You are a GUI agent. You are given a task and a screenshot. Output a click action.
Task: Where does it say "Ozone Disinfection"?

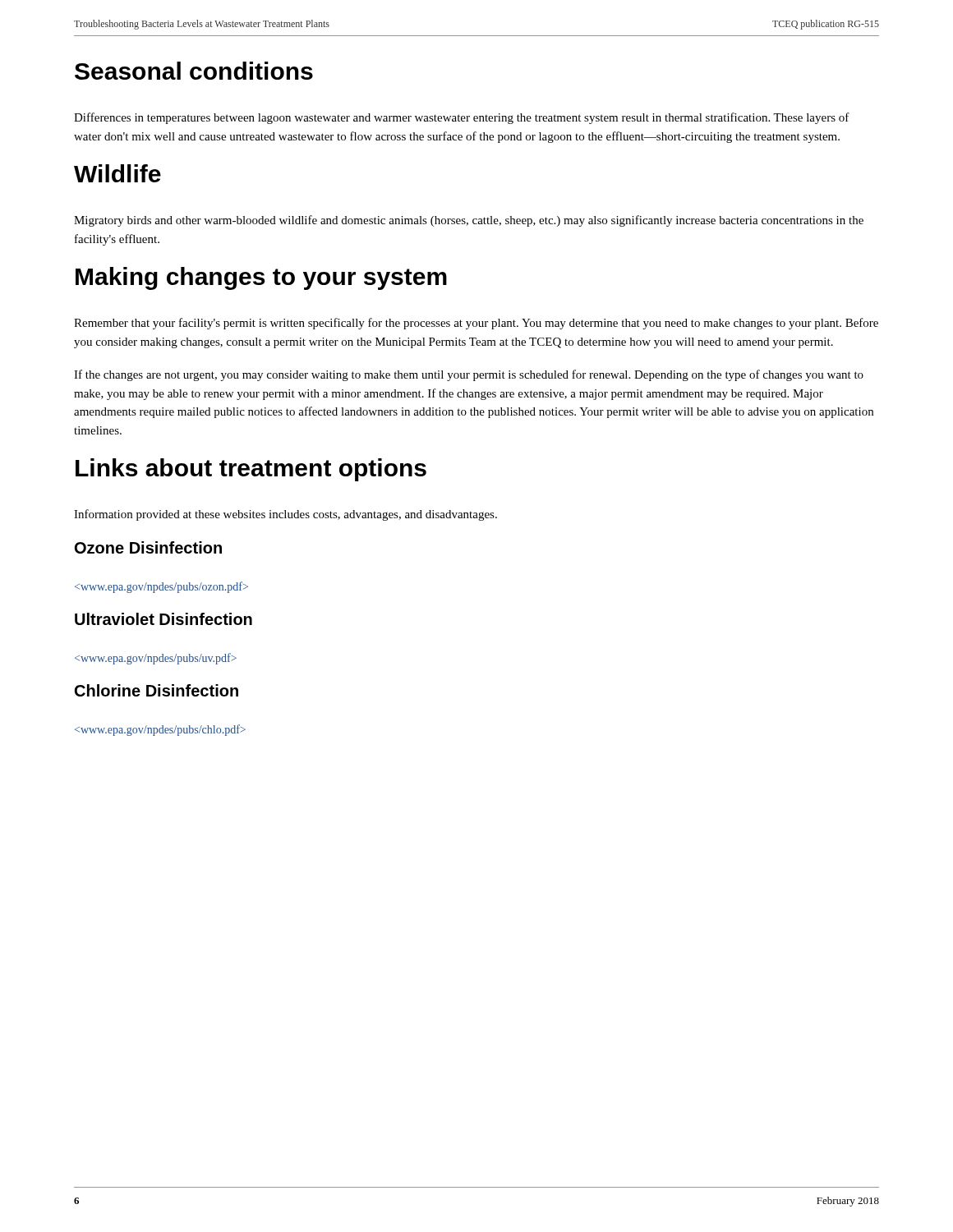[x=148, y=547]
